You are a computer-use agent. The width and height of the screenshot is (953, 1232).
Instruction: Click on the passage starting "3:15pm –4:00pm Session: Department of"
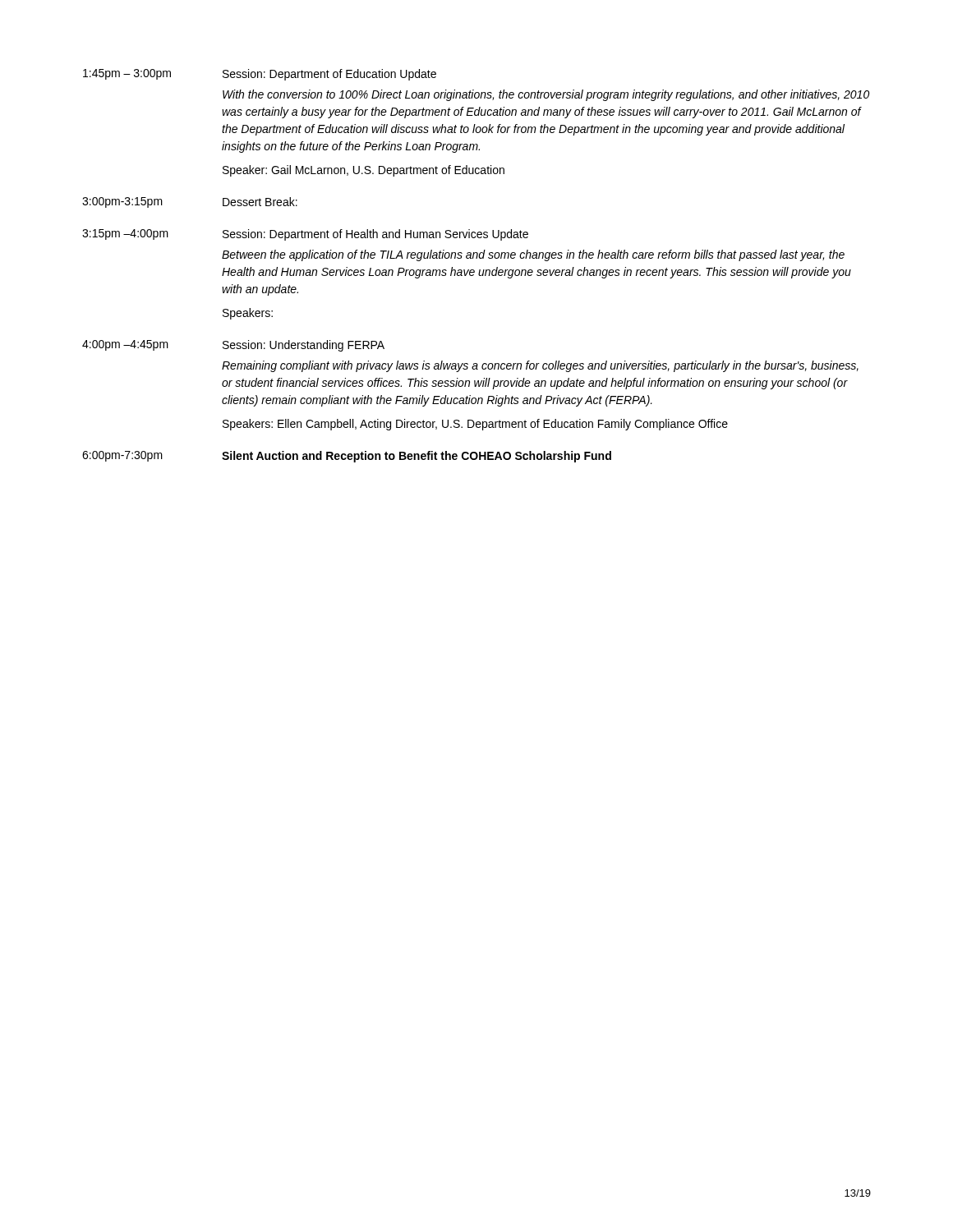click(x=476, y=274)
